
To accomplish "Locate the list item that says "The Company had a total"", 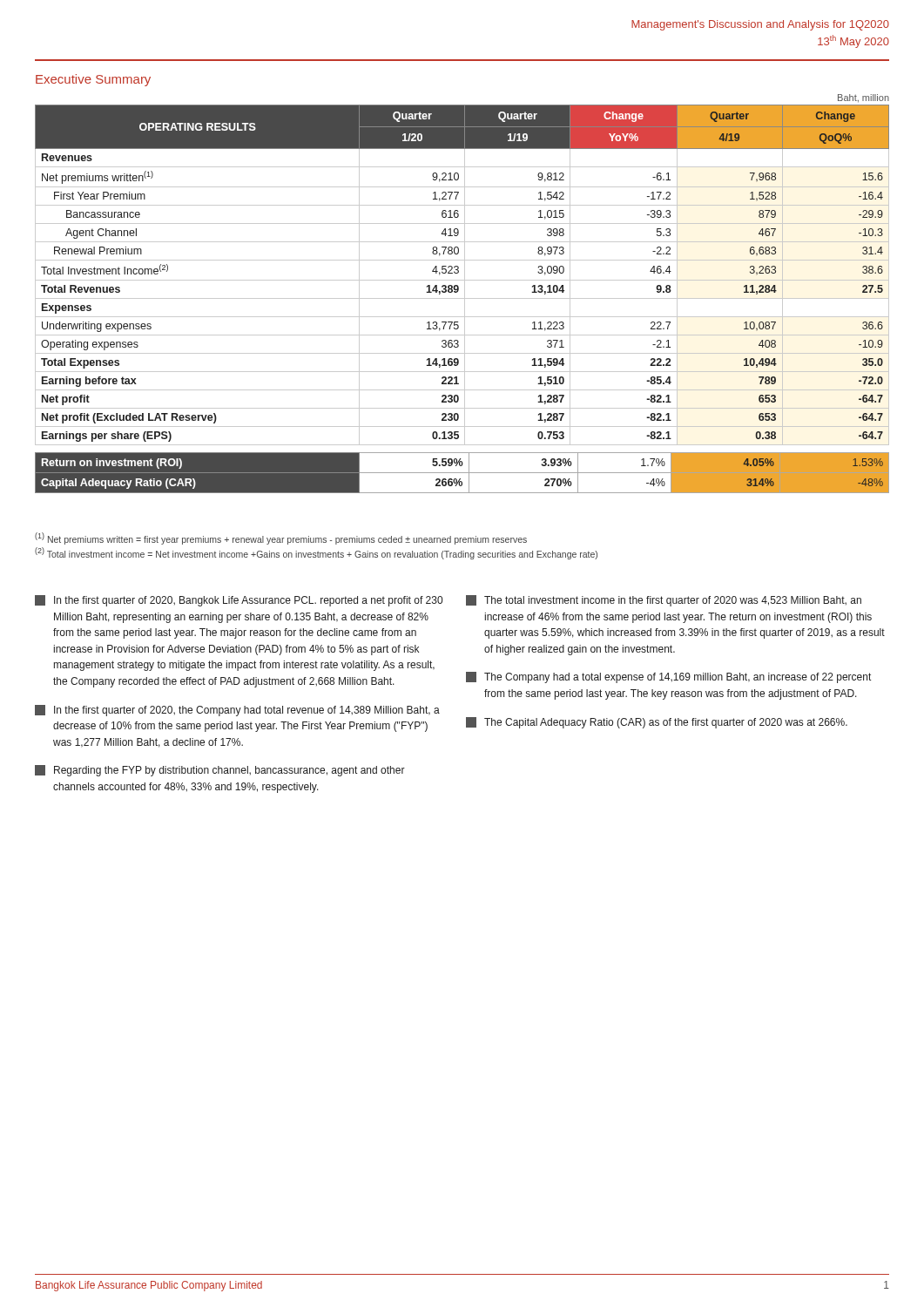I will pos(679,686).
